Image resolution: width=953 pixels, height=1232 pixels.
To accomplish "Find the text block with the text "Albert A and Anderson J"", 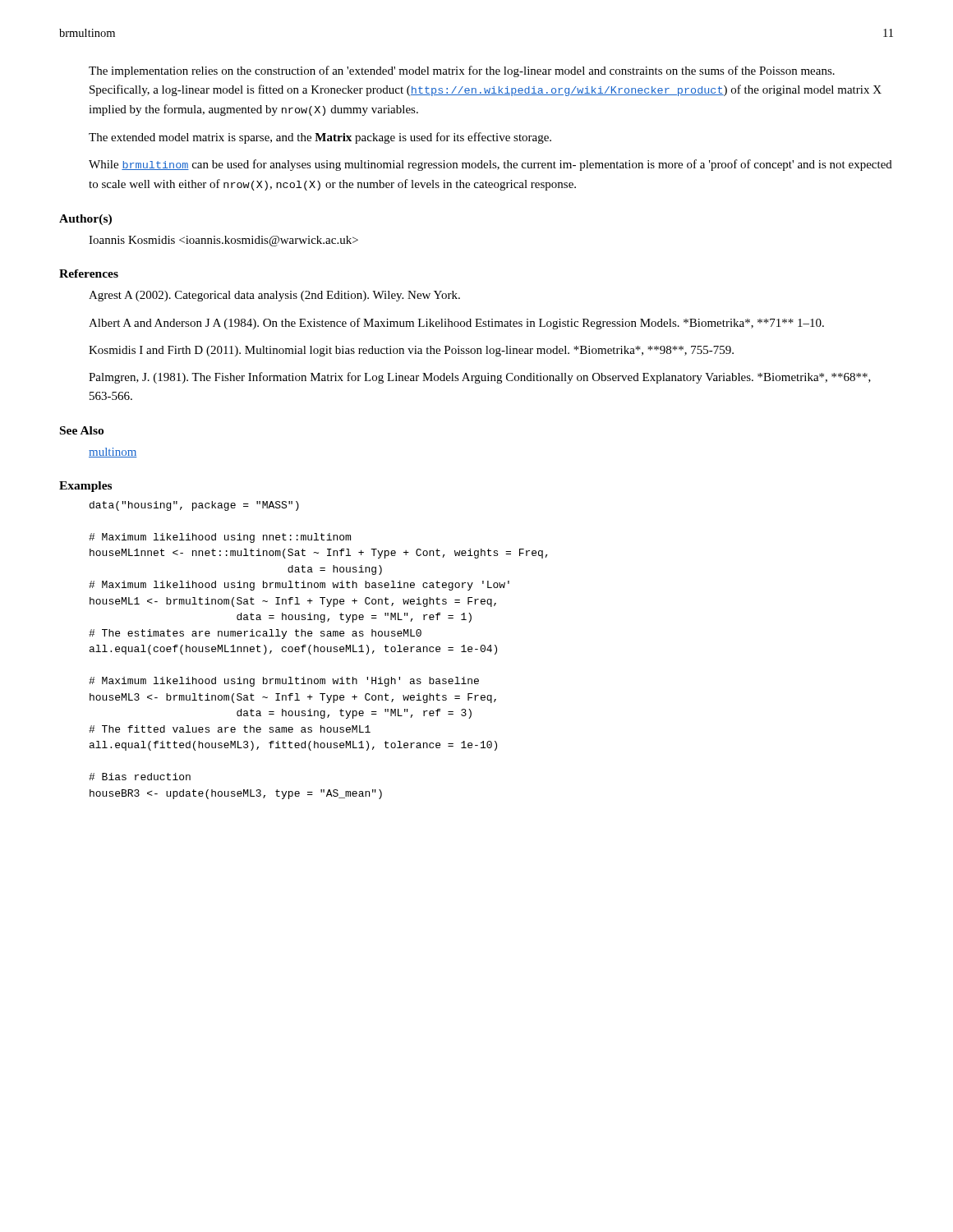I will [457, 323].
